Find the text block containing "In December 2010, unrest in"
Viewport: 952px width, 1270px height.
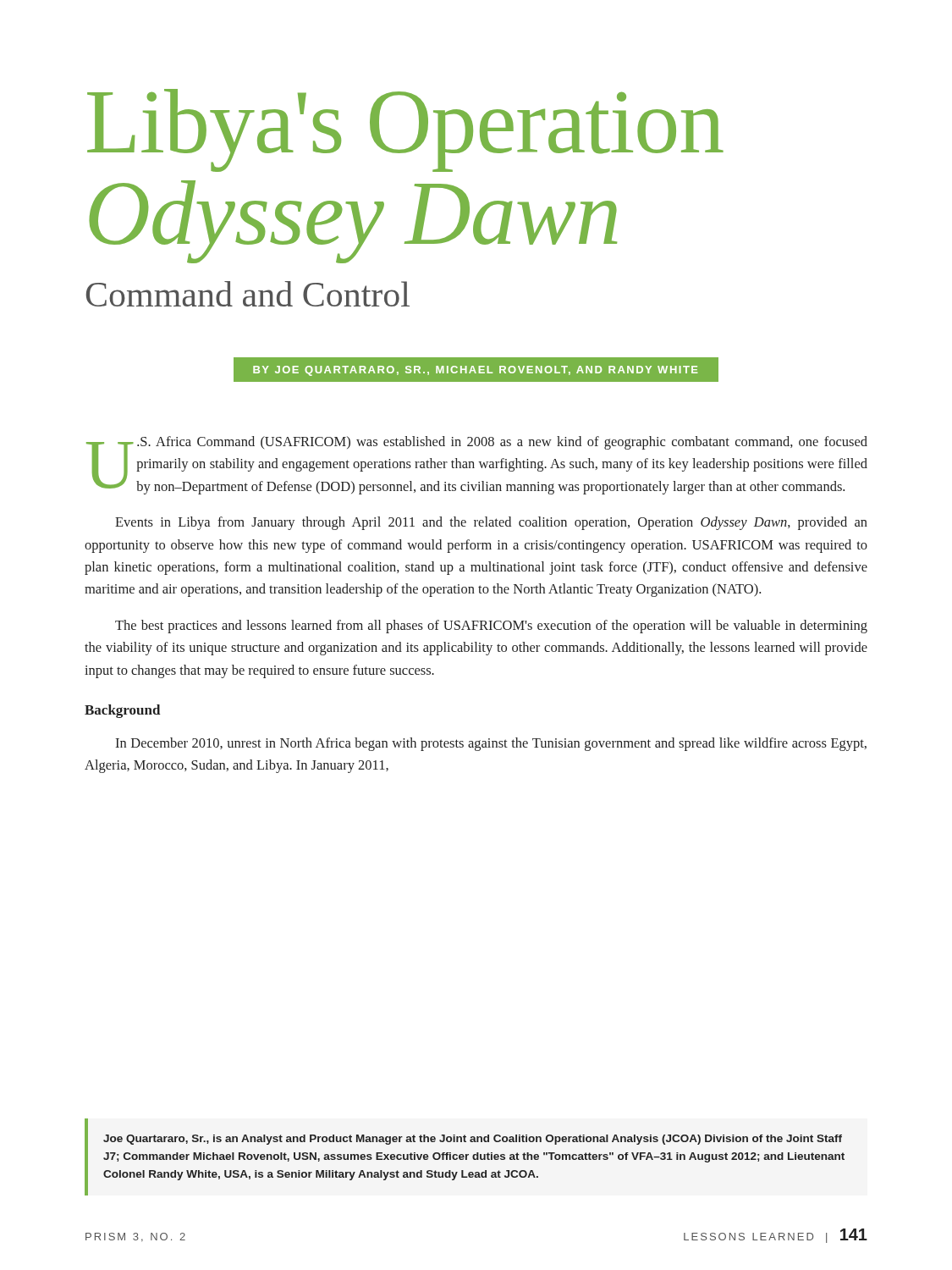[x=476, y=754]
